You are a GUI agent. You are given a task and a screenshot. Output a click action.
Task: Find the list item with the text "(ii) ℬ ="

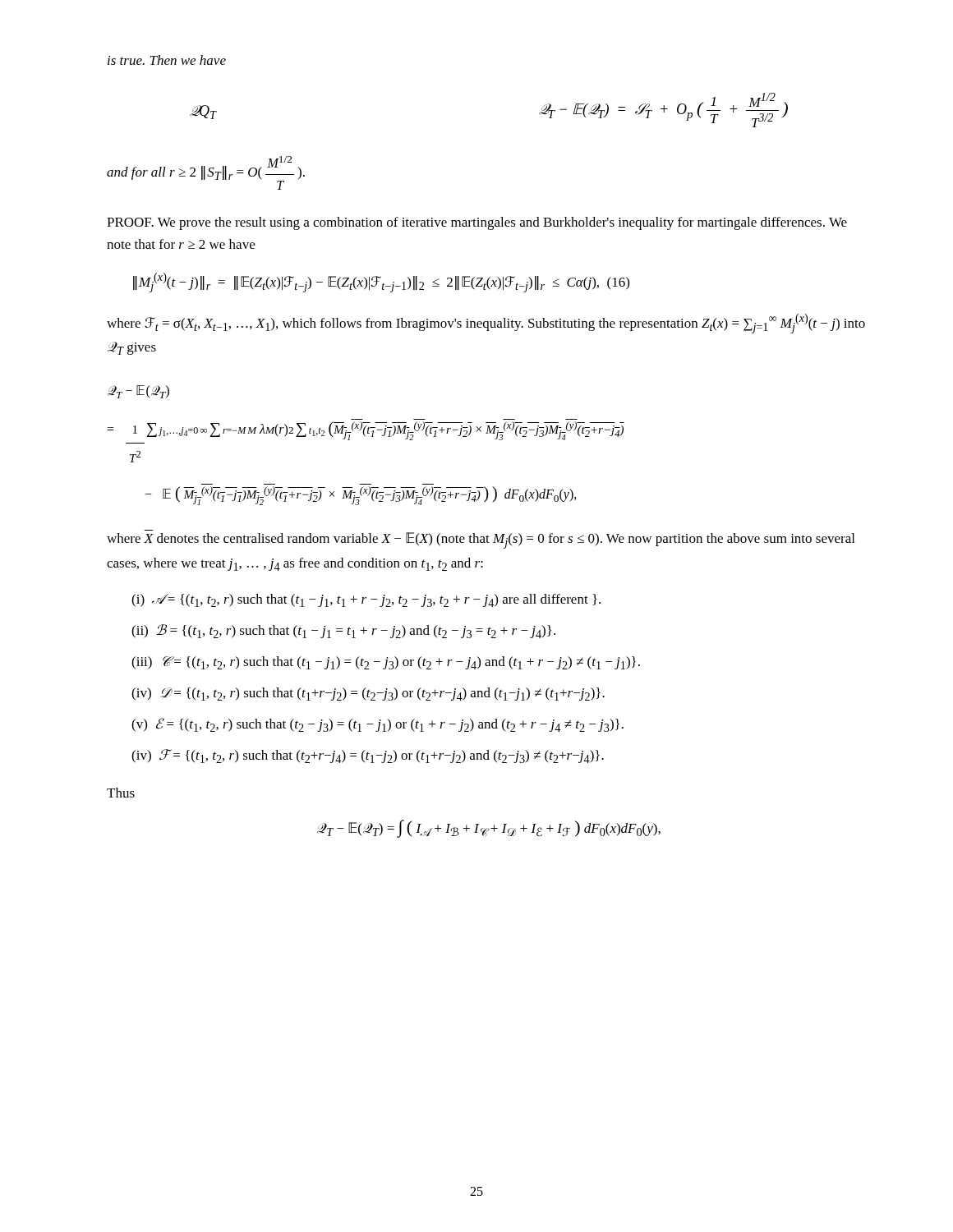(x=344, y=632)
